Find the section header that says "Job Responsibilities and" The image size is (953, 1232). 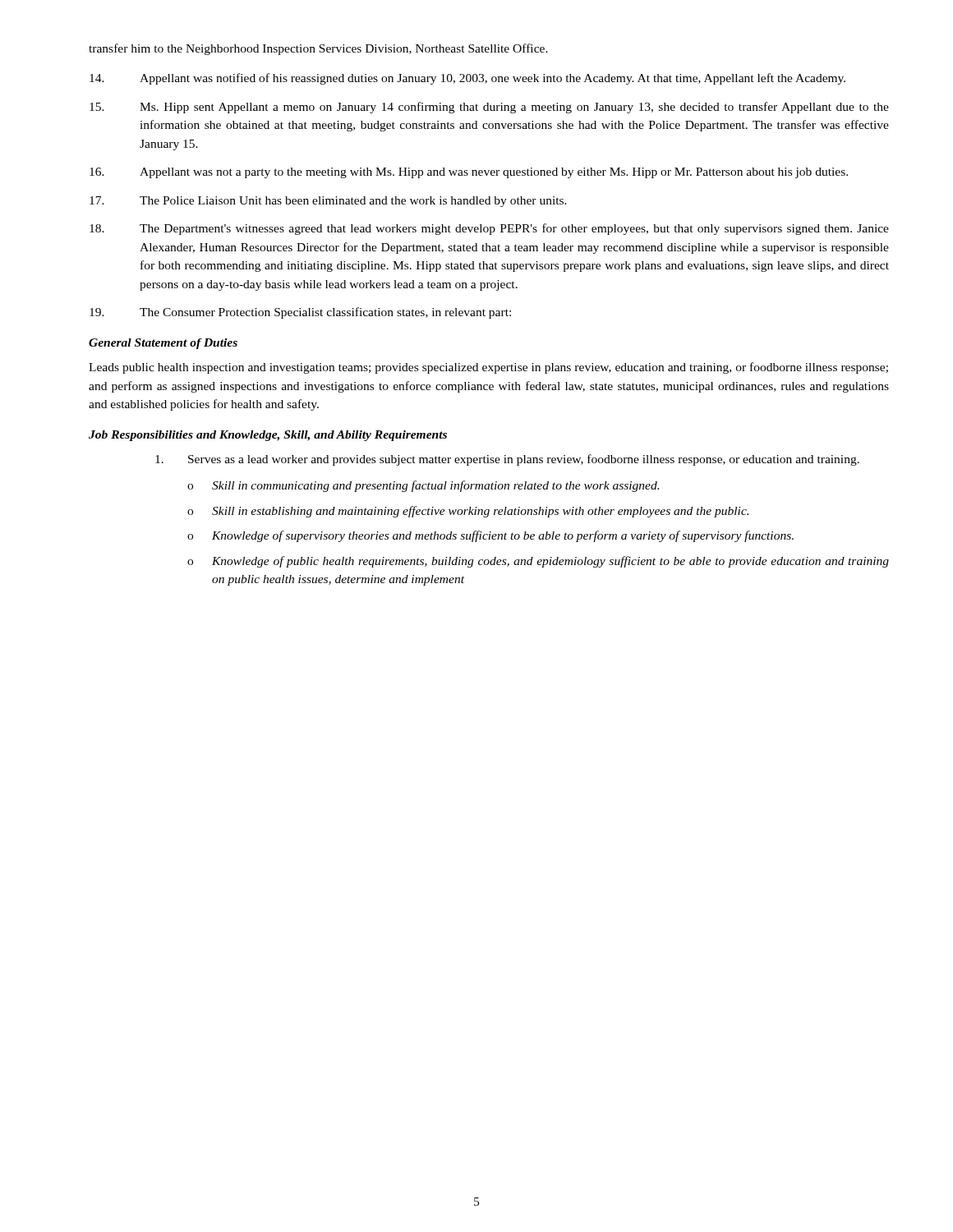pyautogui.click(x=268, y=434)
